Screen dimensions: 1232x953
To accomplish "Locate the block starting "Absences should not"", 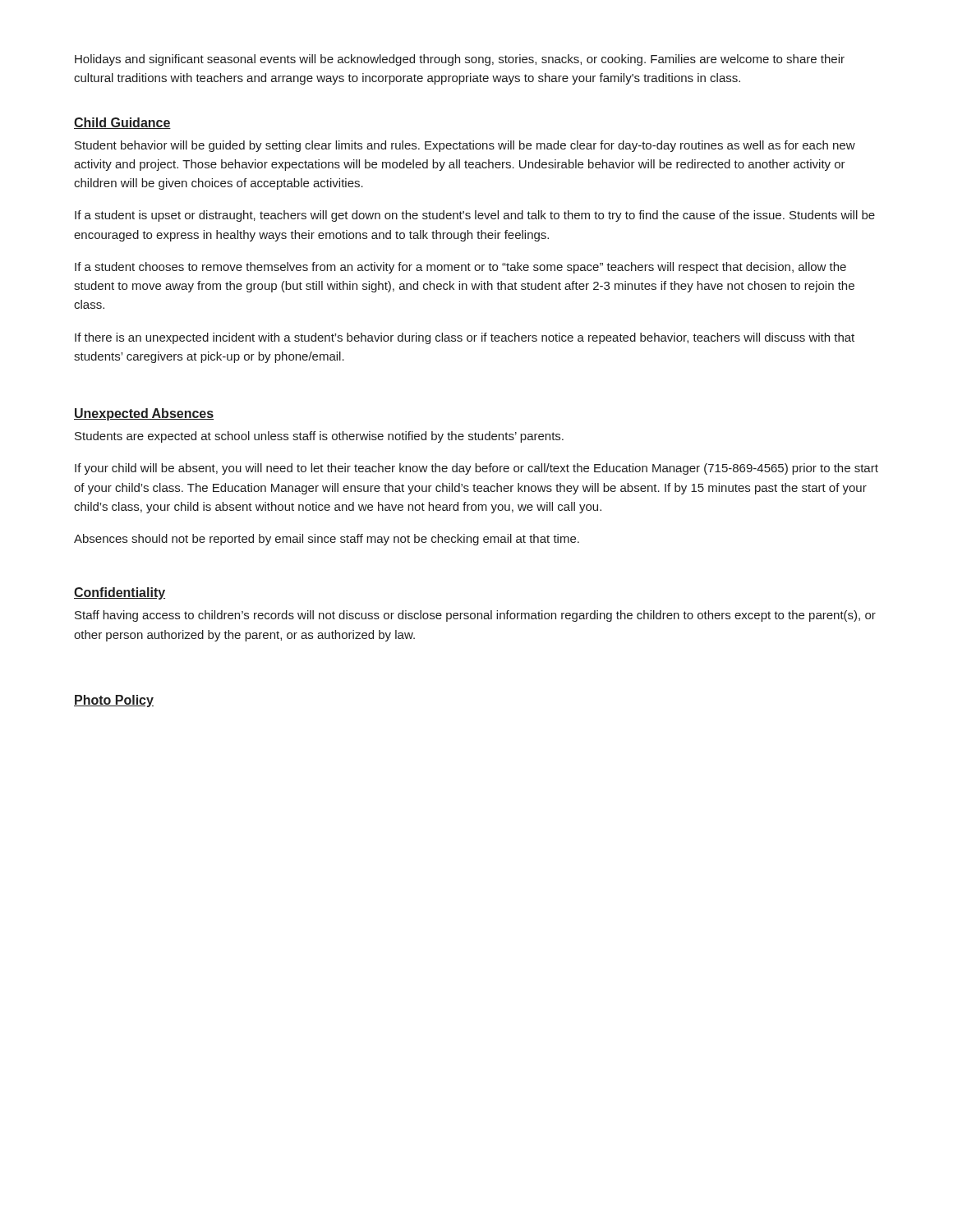I will tap(327, 538).
